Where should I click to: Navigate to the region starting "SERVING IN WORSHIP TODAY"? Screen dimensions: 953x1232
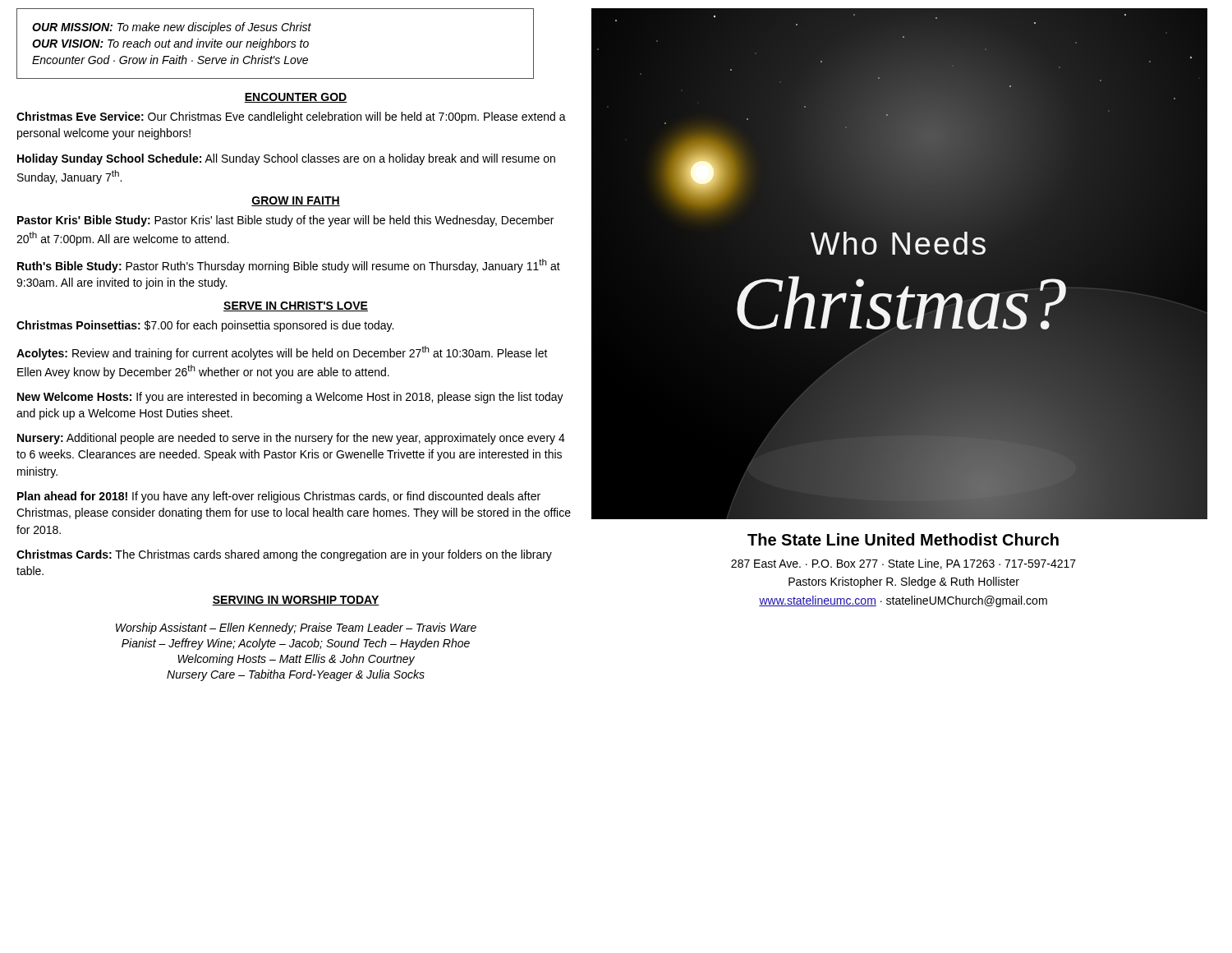(296, 599)
